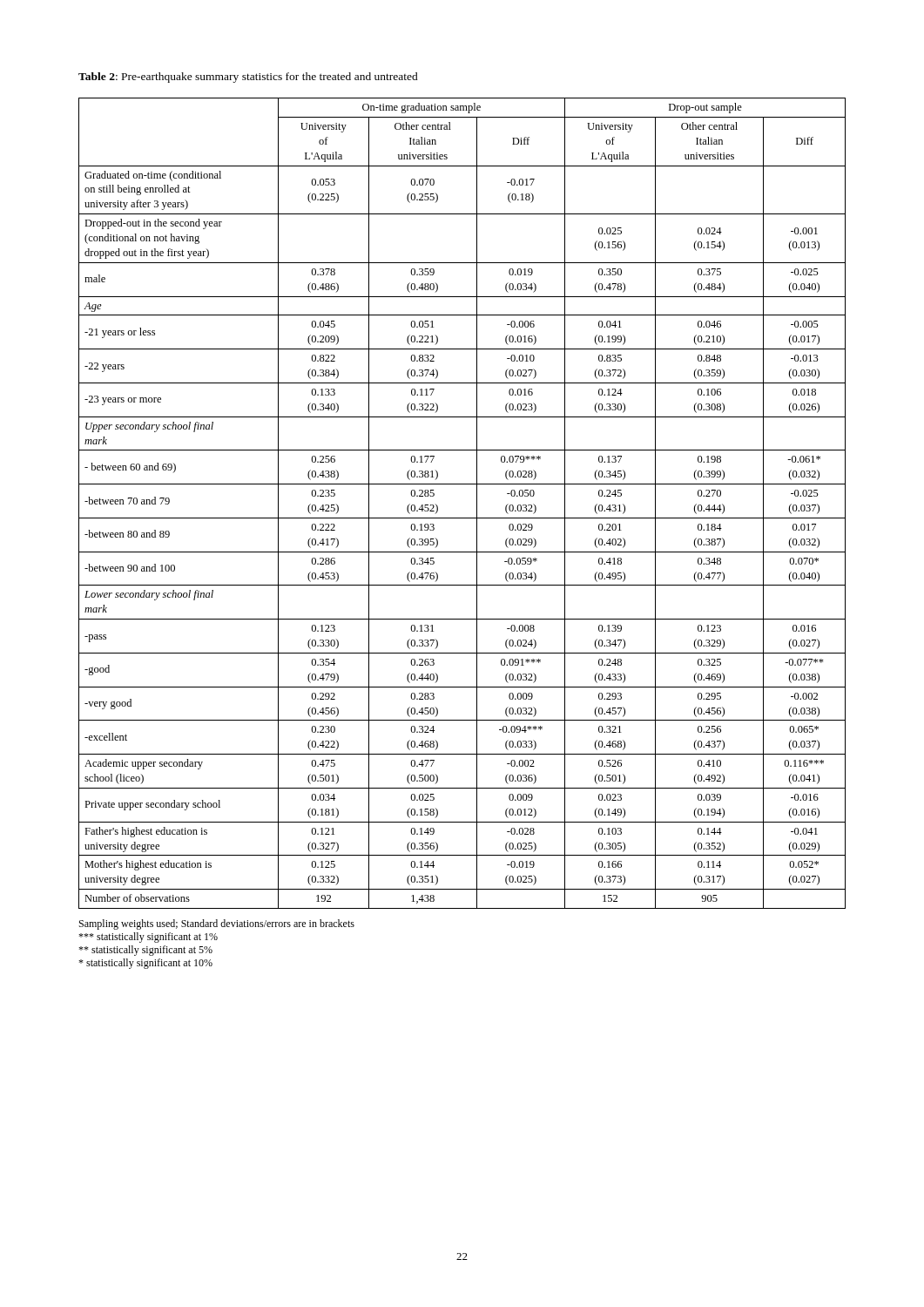
Task: Locate the table with the text "0.166 (0.373)"
Action: pos(462,503)
